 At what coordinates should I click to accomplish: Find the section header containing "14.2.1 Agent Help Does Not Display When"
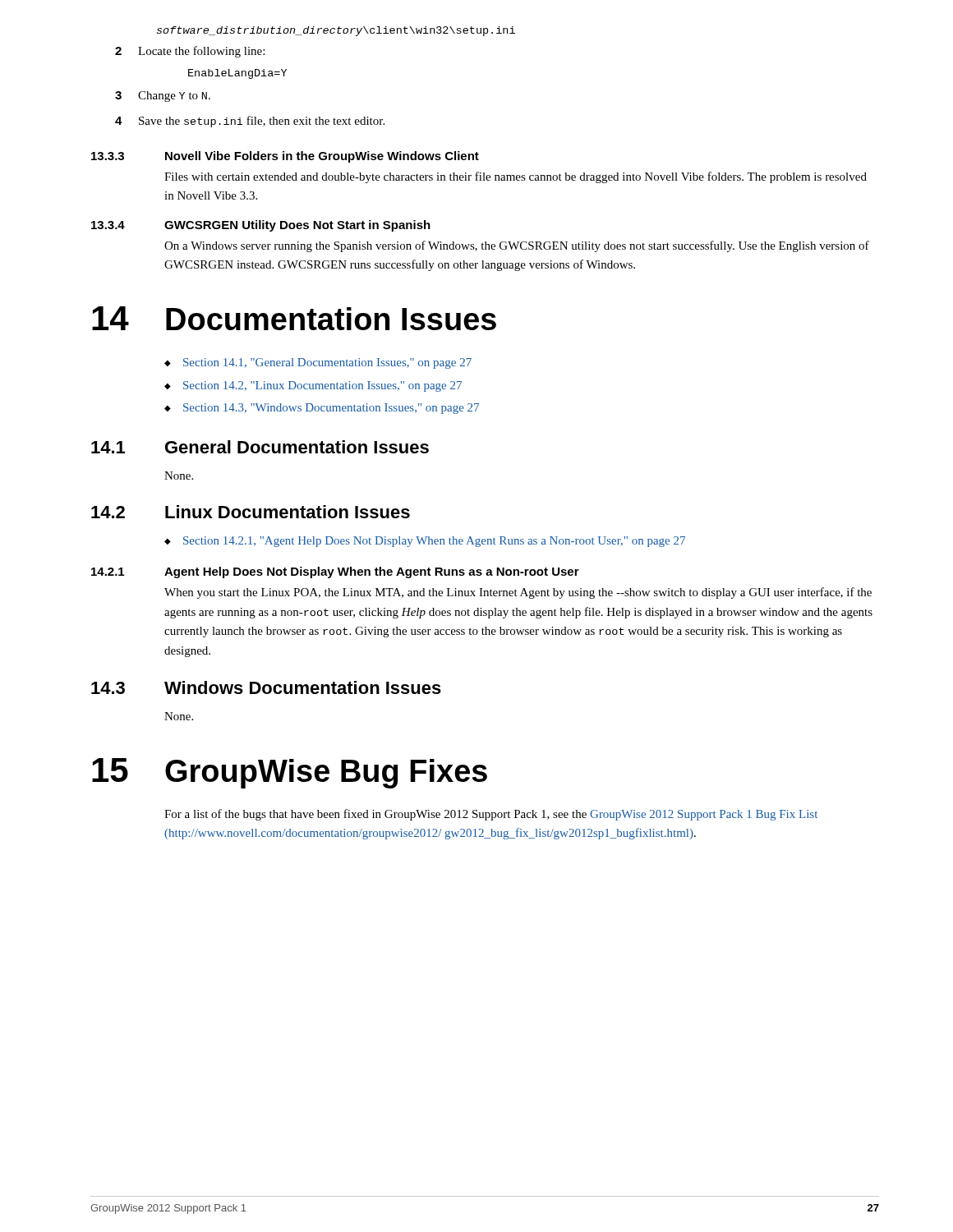pyautogui.click(x=335, y=571)
